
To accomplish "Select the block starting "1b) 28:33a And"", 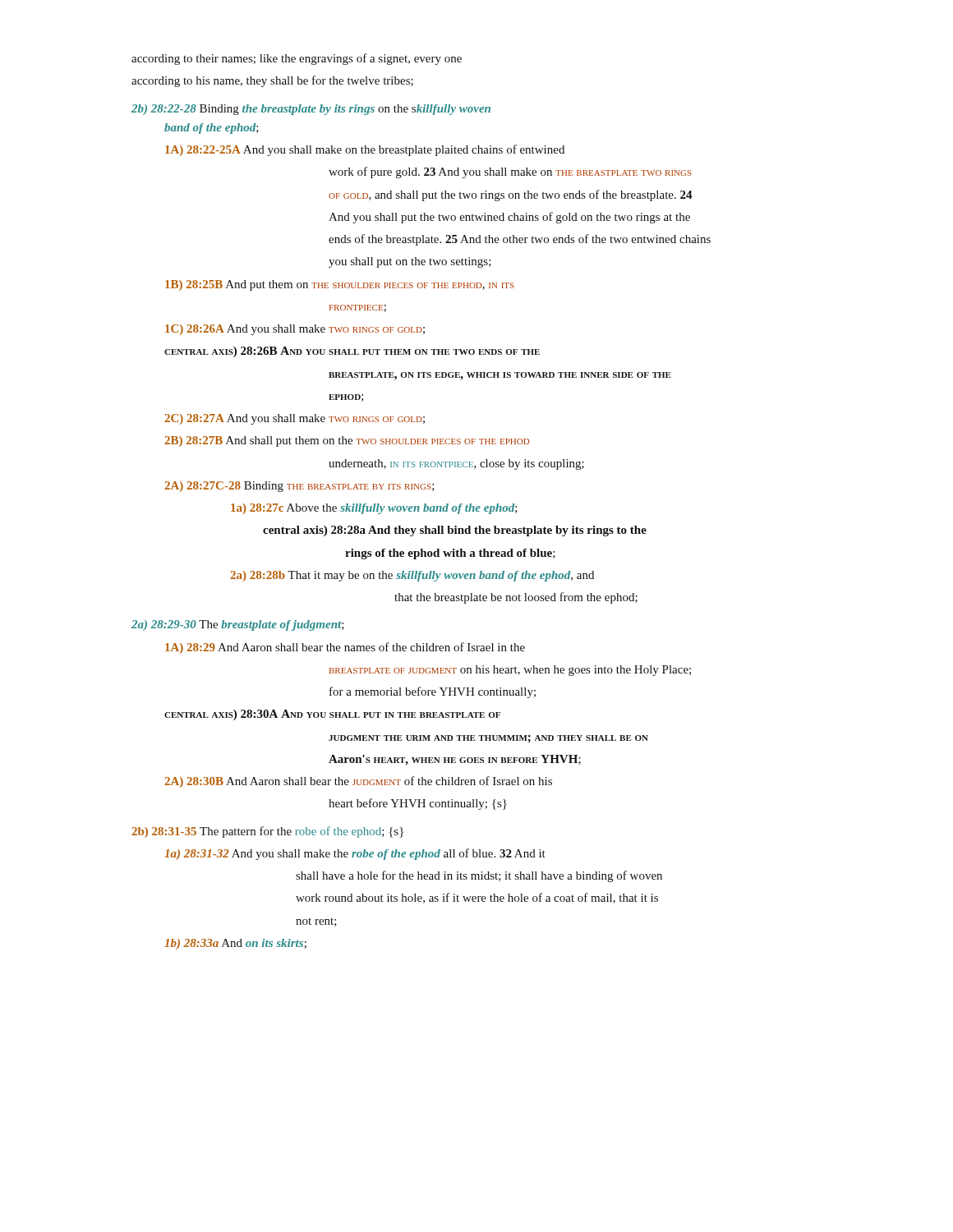I will pyautogui.click(x=235, y=944).
